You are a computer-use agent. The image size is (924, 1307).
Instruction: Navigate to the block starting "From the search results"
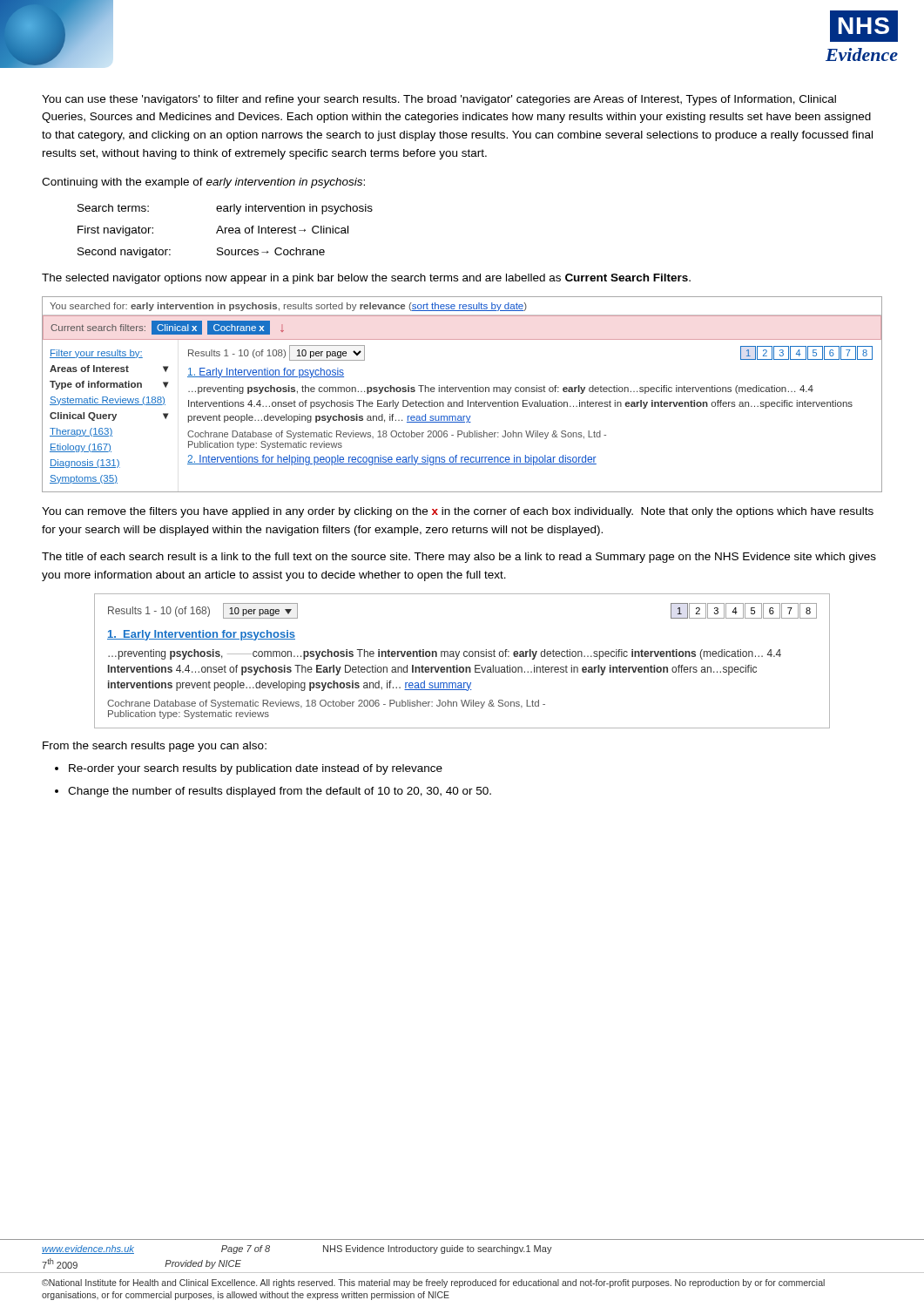click(155, 747)
